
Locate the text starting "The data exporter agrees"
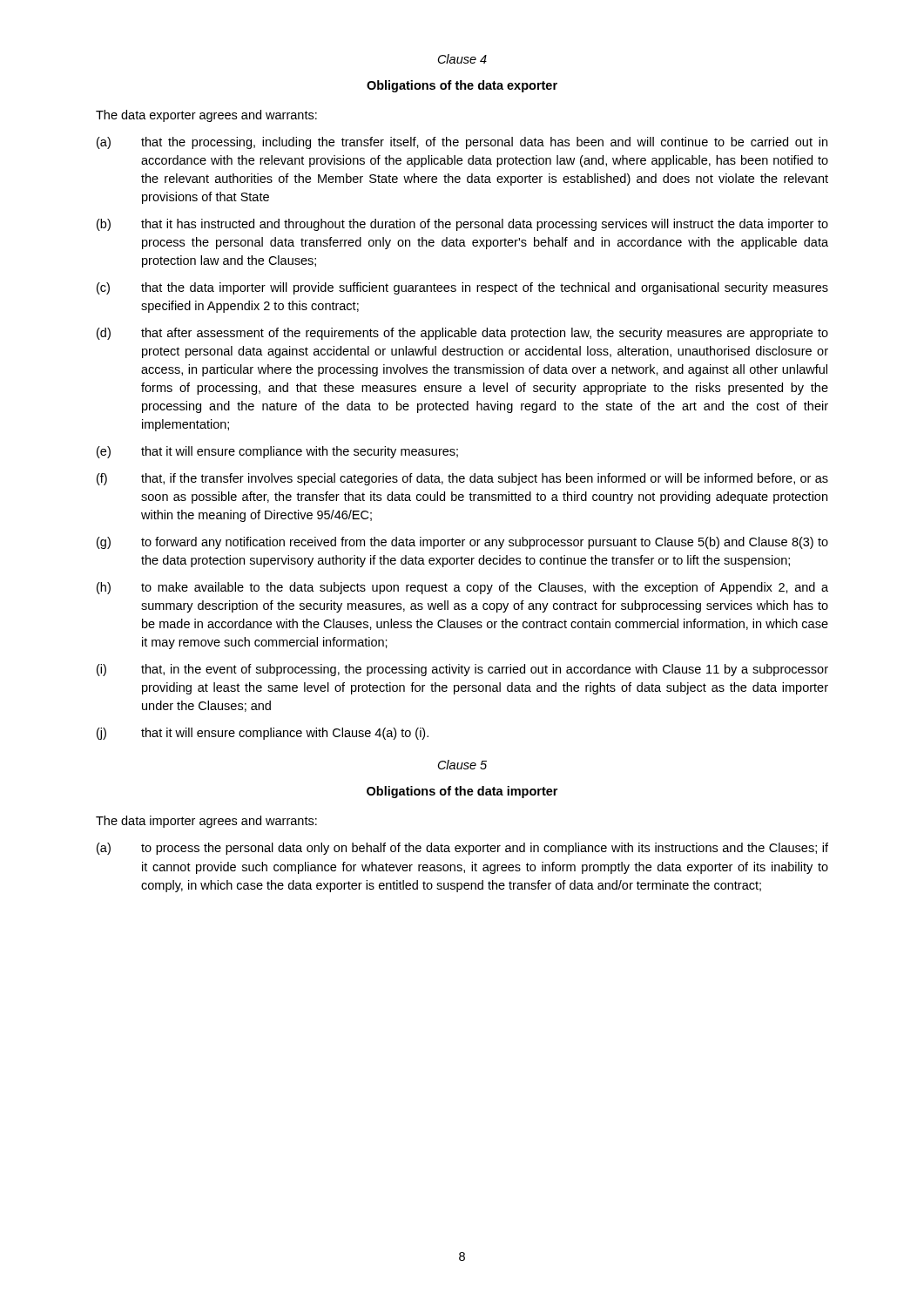click(x=207, y=115)
